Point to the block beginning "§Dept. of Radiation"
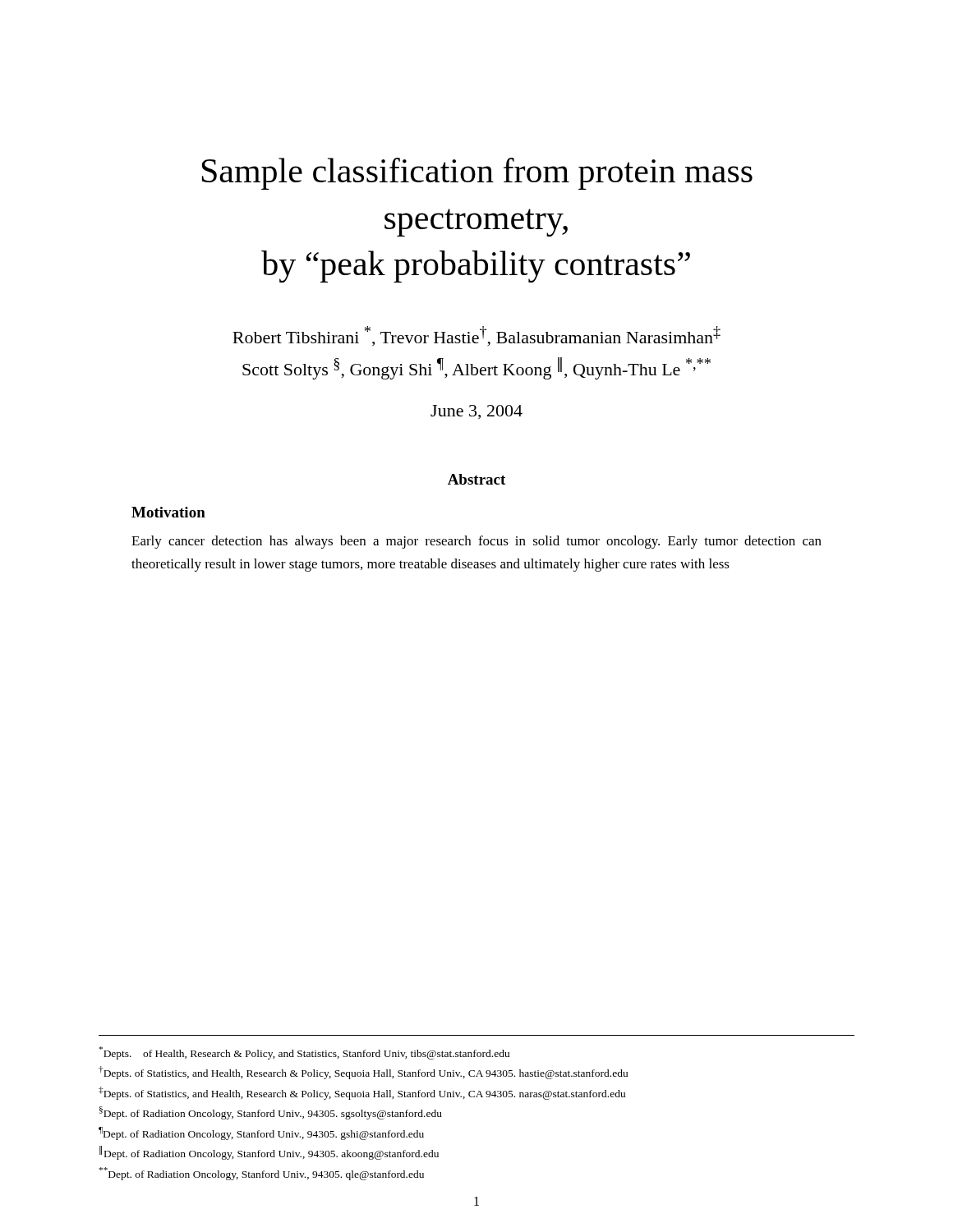 270,1112
